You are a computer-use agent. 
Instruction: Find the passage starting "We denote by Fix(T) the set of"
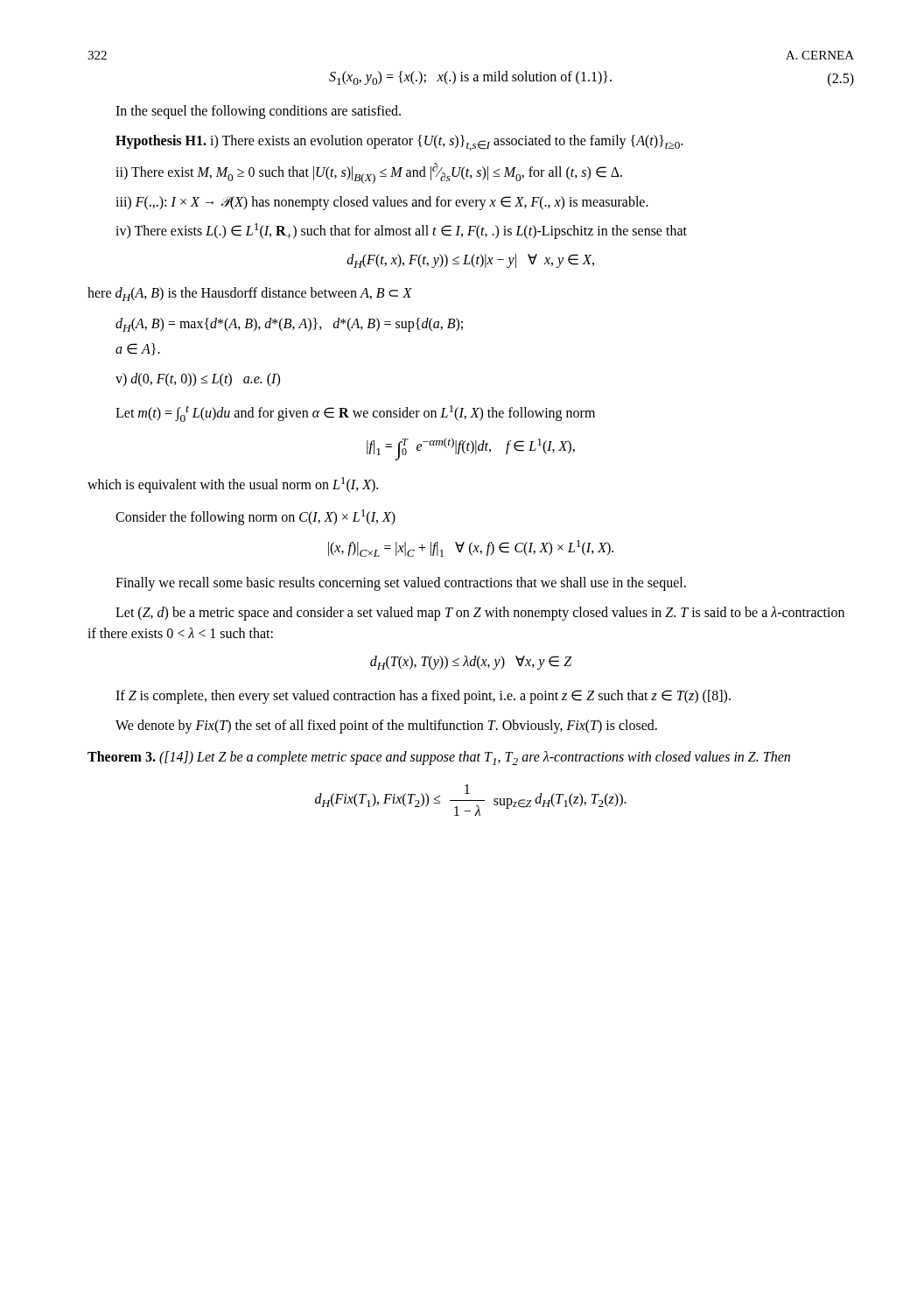click(x=387, y=725)
